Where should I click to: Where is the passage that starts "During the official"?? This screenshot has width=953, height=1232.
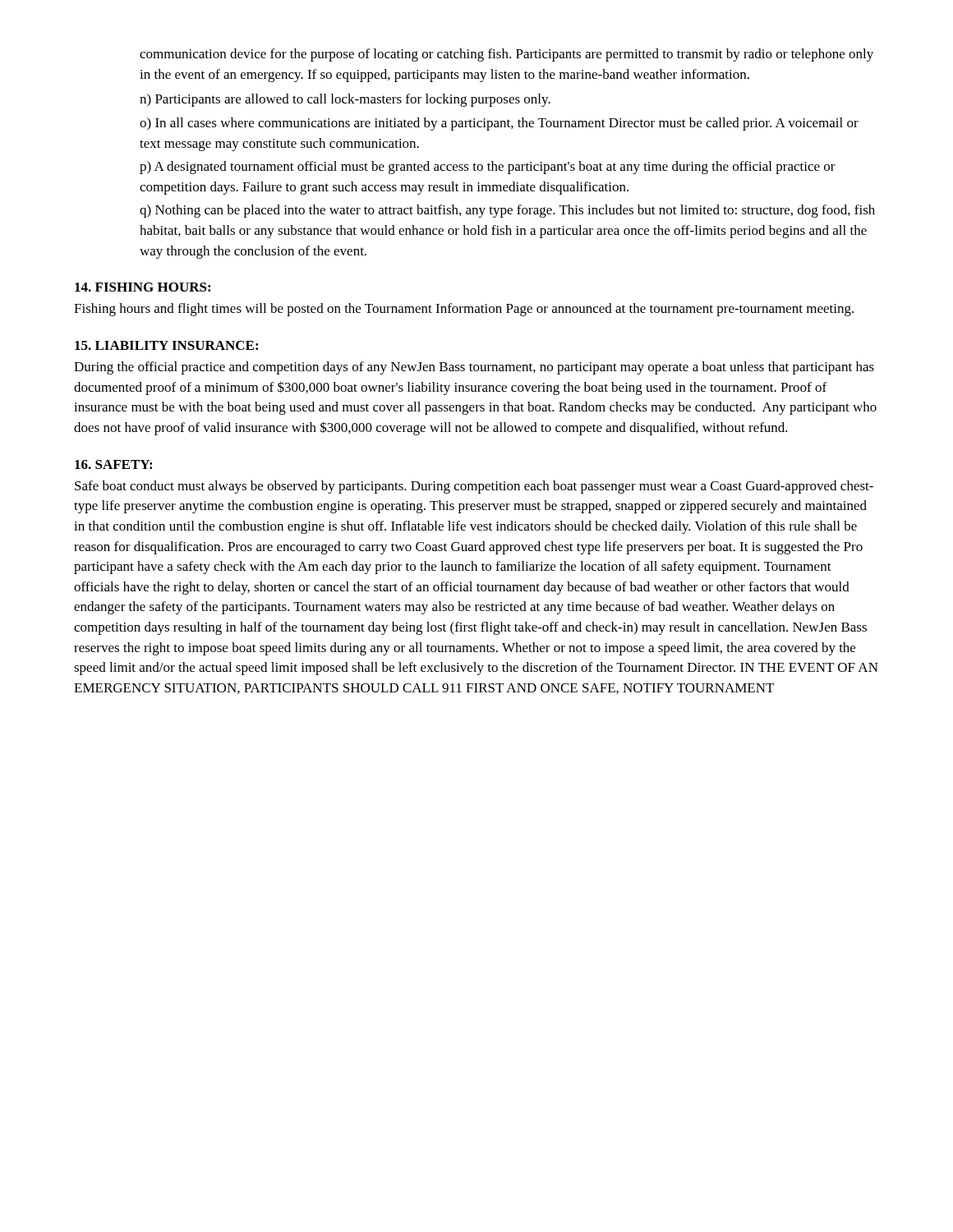(475, 397)
